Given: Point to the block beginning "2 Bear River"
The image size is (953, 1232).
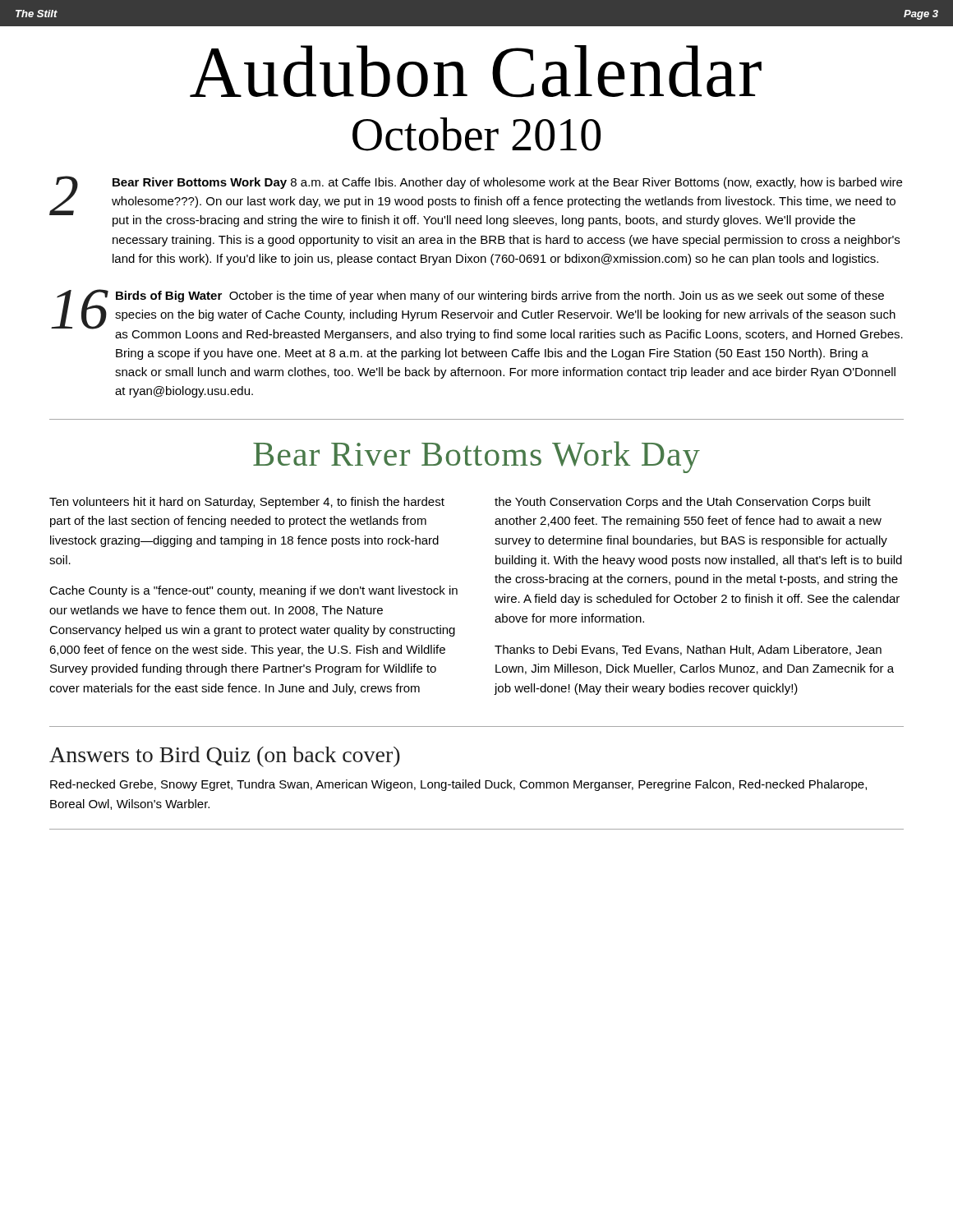Looking at the screenshot, I should pyautogui.click(x=476, y=220).
